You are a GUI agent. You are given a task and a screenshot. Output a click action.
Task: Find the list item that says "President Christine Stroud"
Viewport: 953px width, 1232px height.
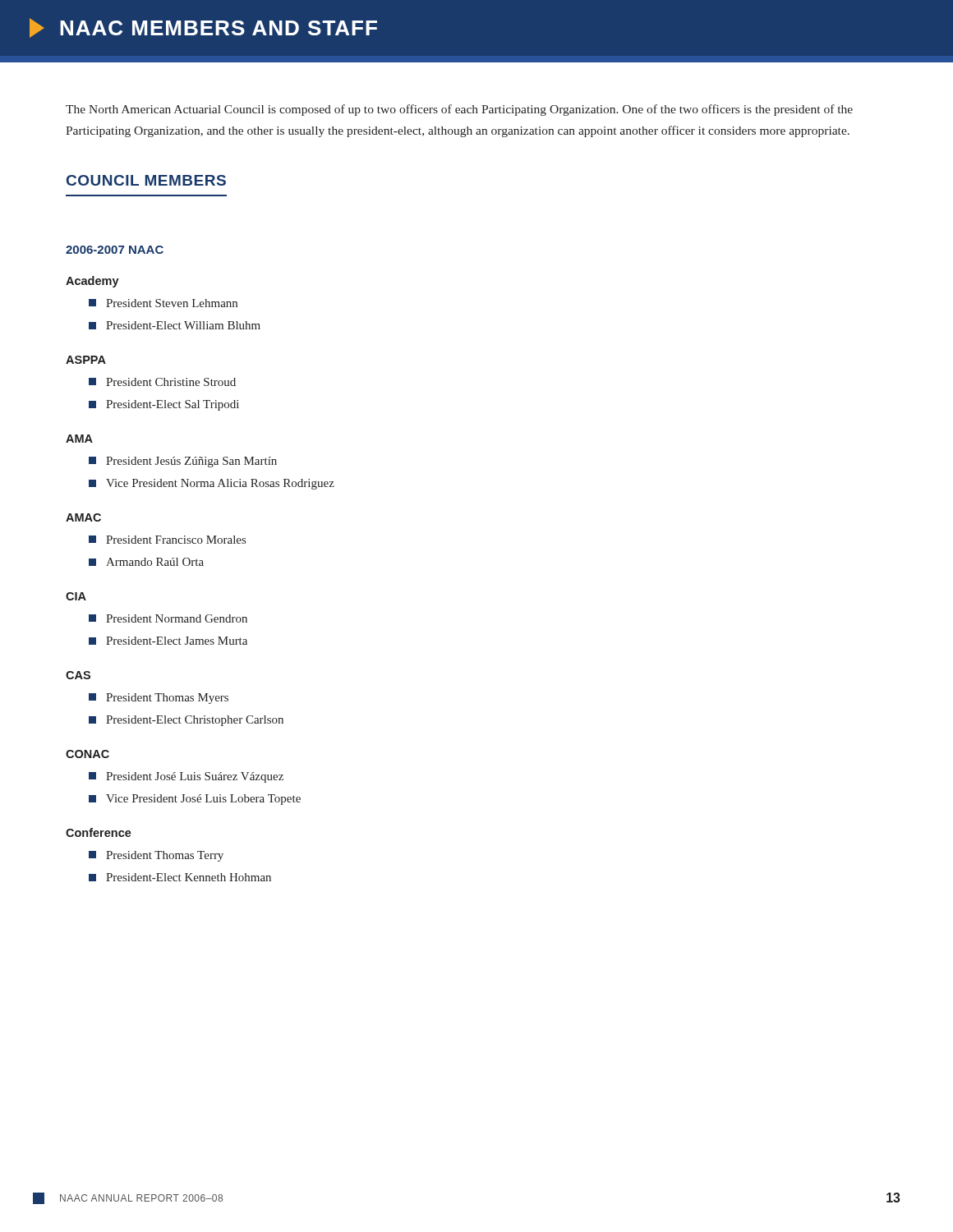pos(162,382)
